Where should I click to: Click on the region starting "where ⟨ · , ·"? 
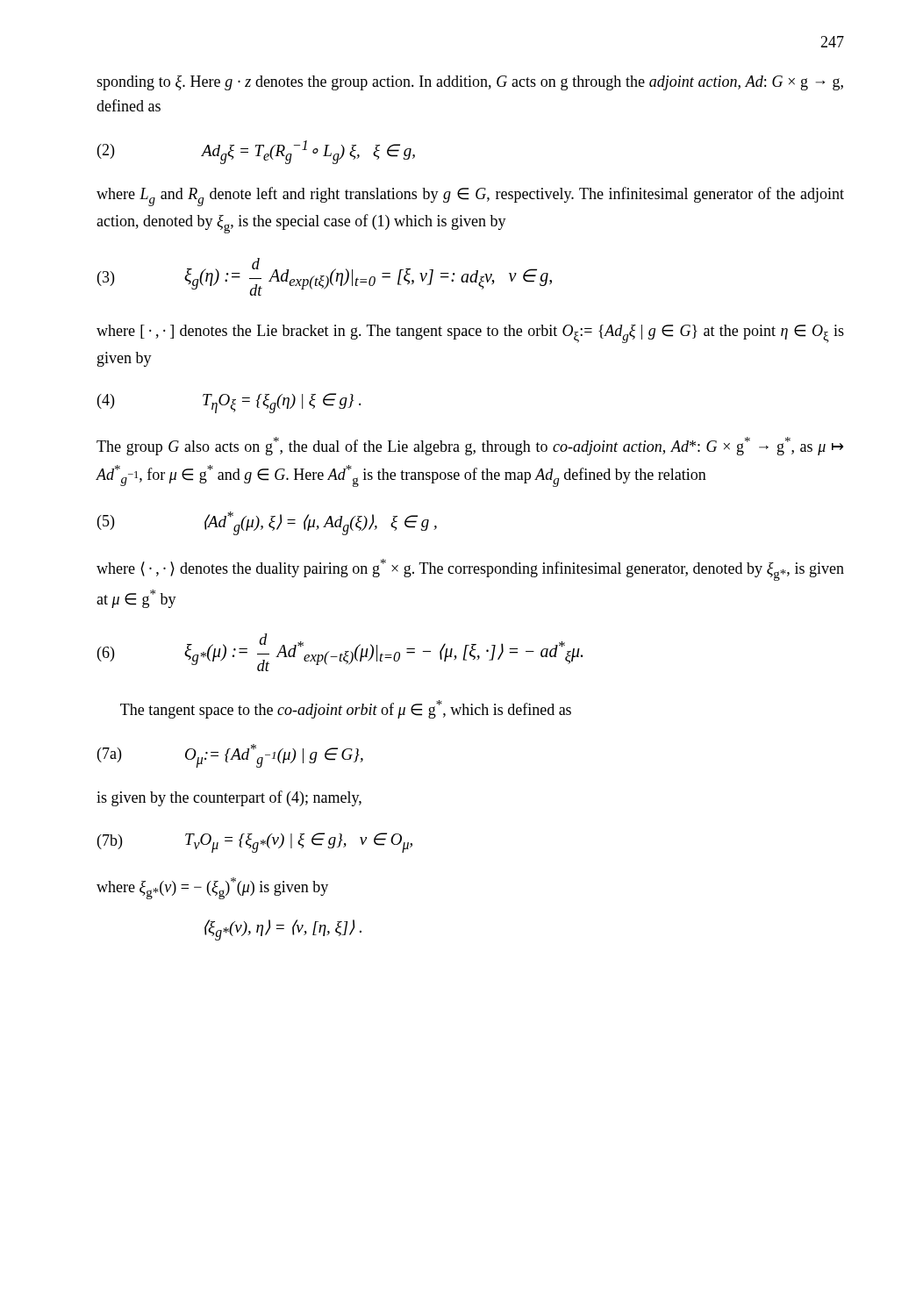pos(470,582)
